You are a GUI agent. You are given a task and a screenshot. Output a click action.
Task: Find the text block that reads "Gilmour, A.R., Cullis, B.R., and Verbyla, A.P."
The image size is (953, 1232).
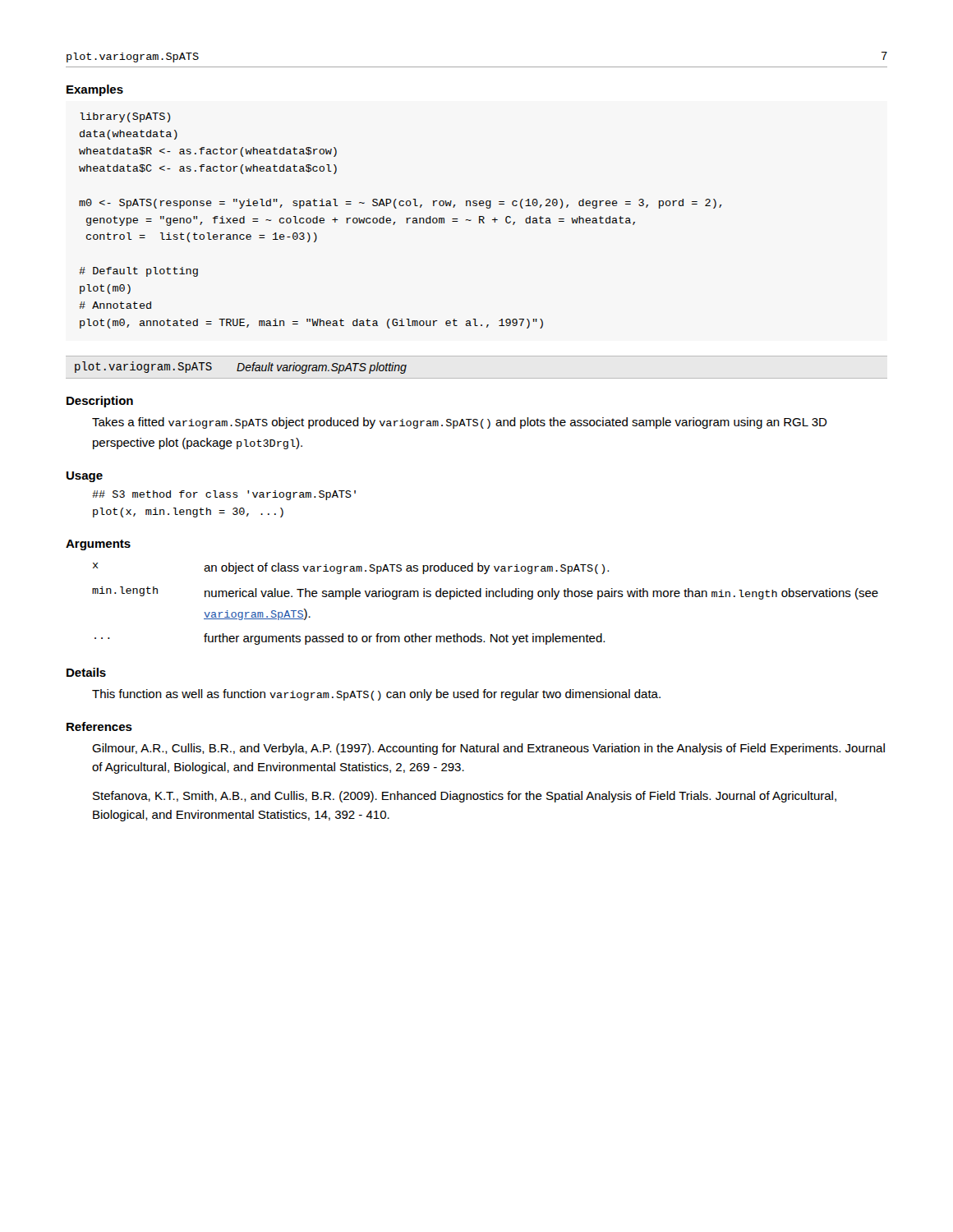(489, 757)
